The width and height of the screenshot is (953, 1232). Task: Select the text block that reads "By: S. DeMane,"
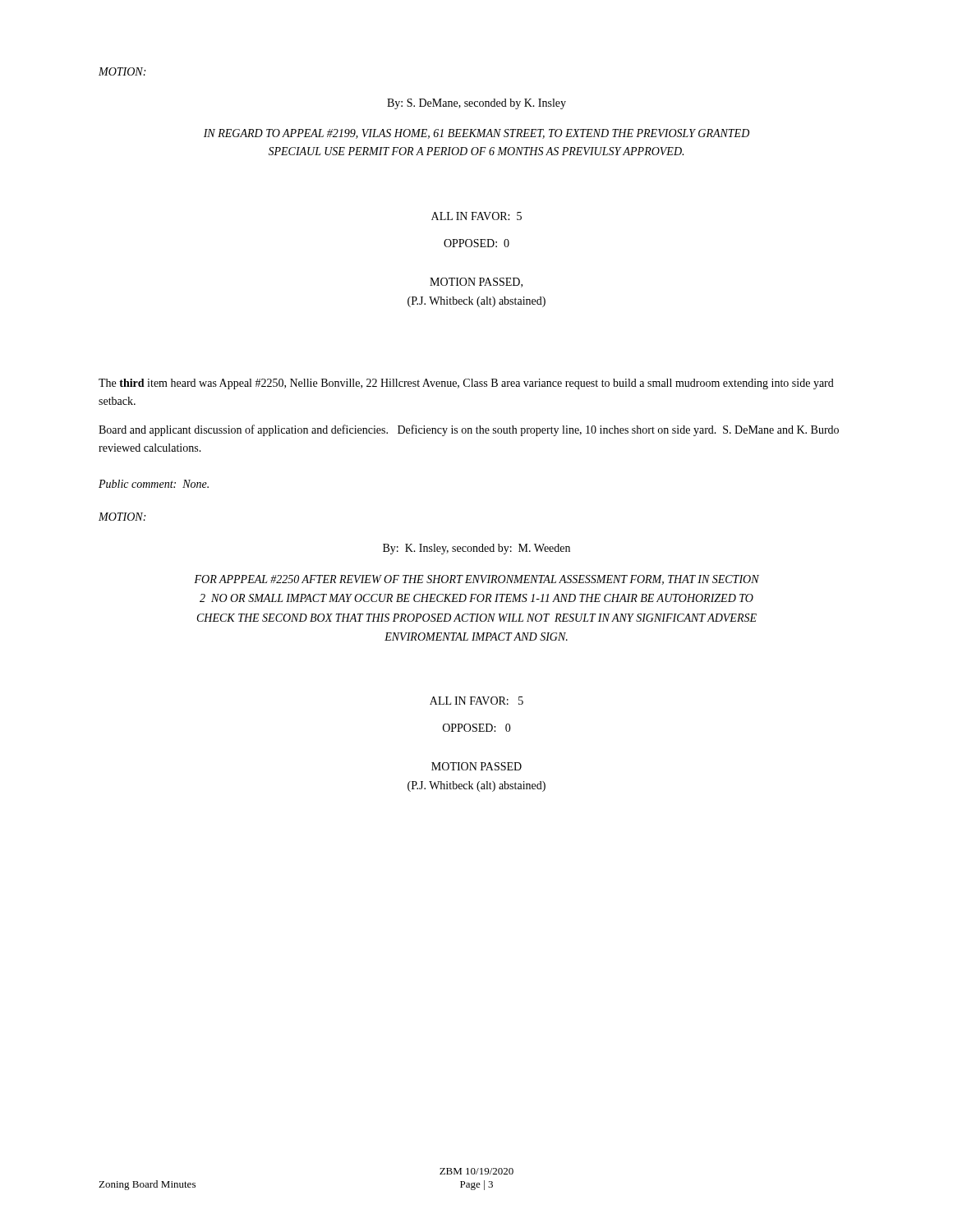tap(476, 103)
